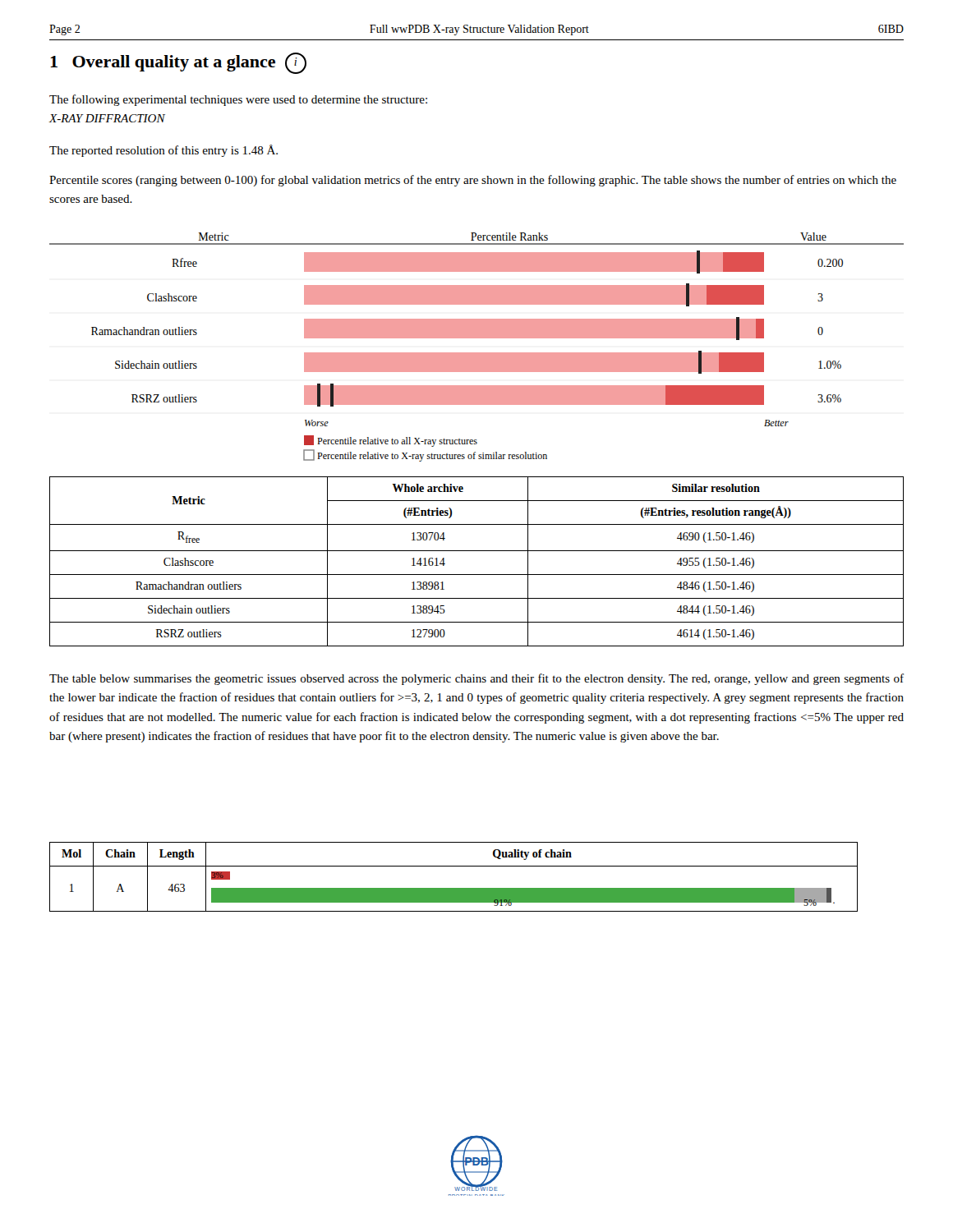Click on the element starting "The reported resolution of this entry is"
Image resolution: width=953 pixels, height=1232 pixels.
click(x=164, y=150)
